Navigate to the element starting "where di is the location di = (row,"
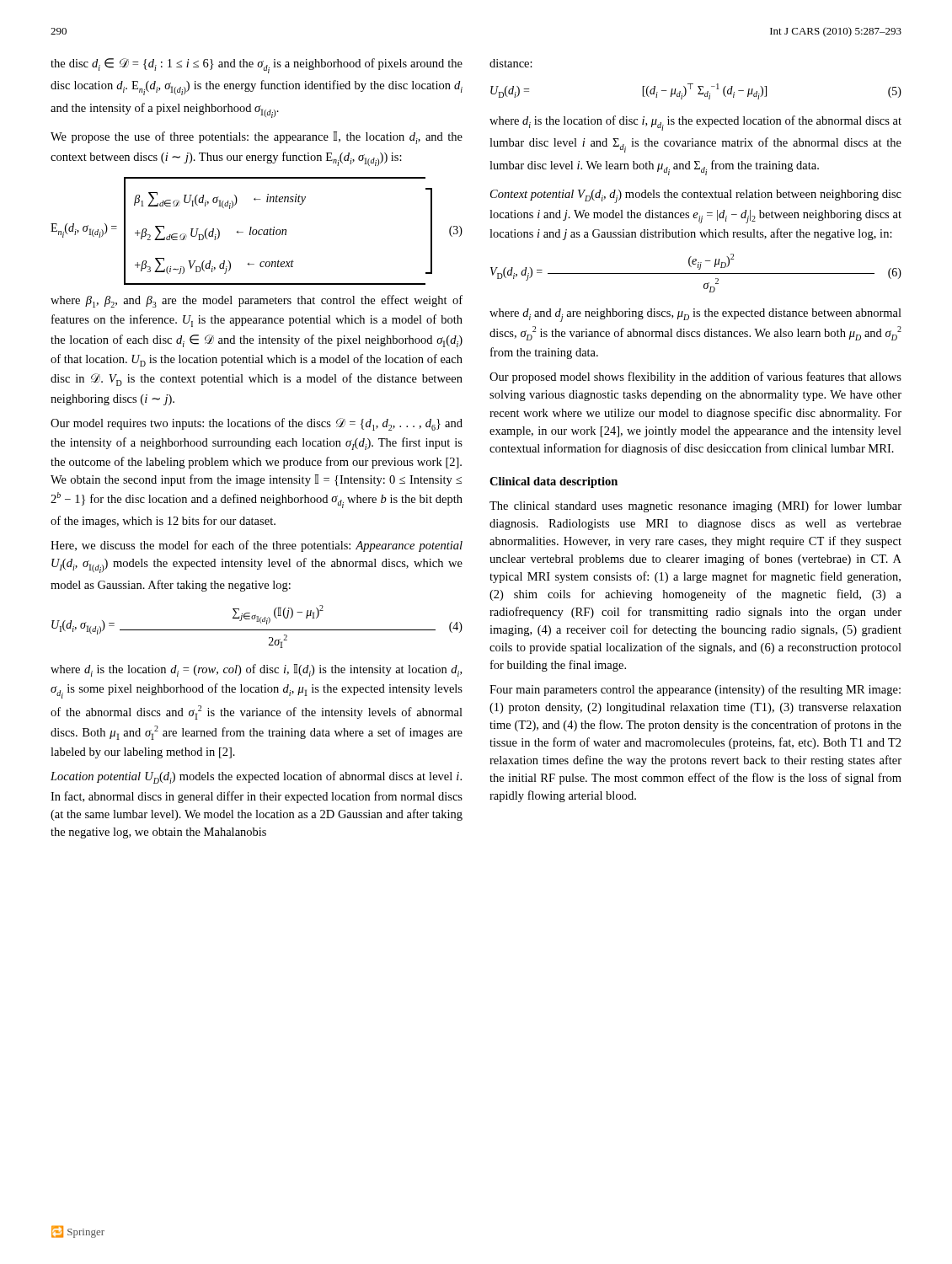952x1264 pixels. [x=256, y=670]
